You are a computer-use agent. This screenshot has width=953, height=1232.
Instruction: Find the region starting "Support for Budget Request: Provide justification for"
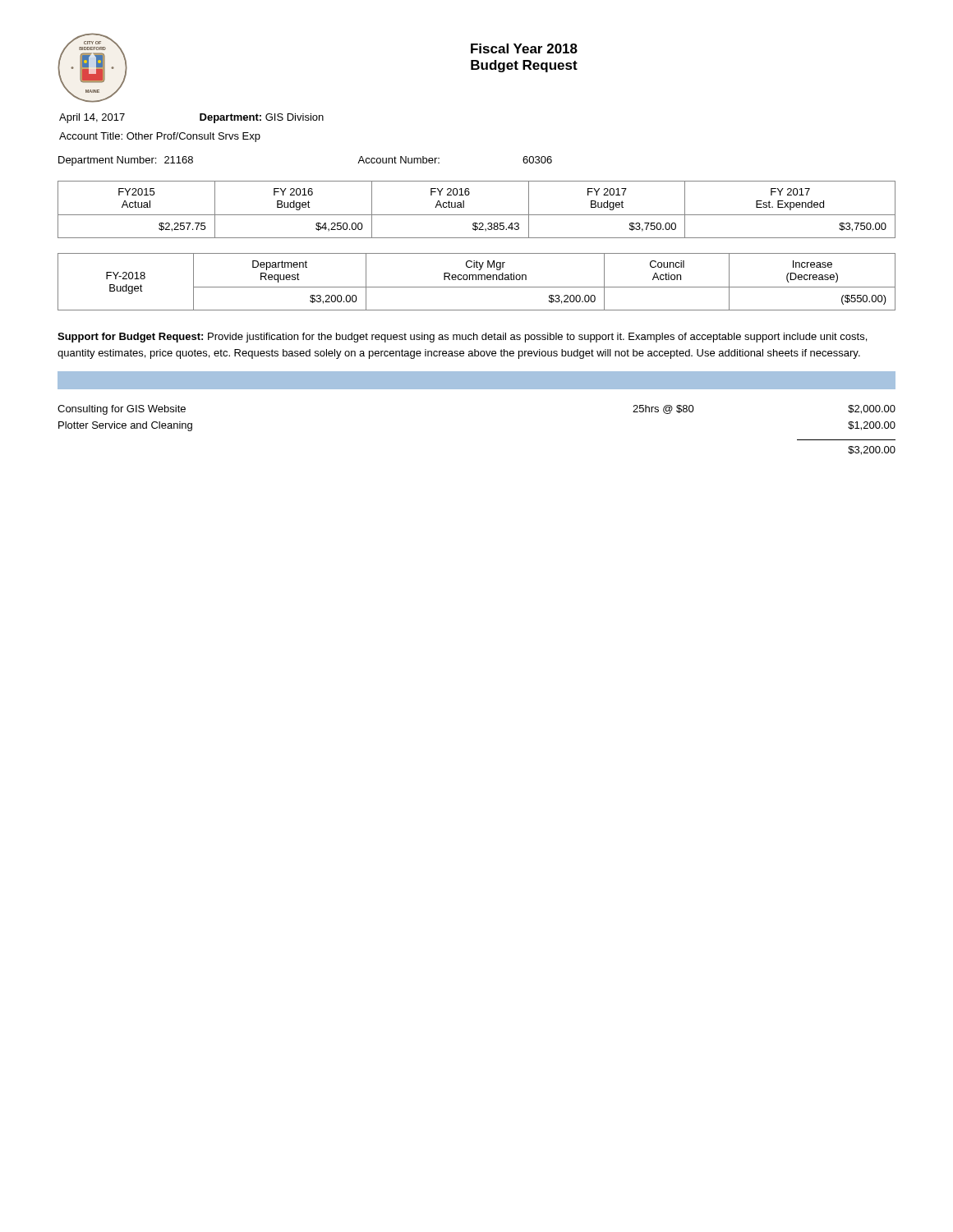463,345
